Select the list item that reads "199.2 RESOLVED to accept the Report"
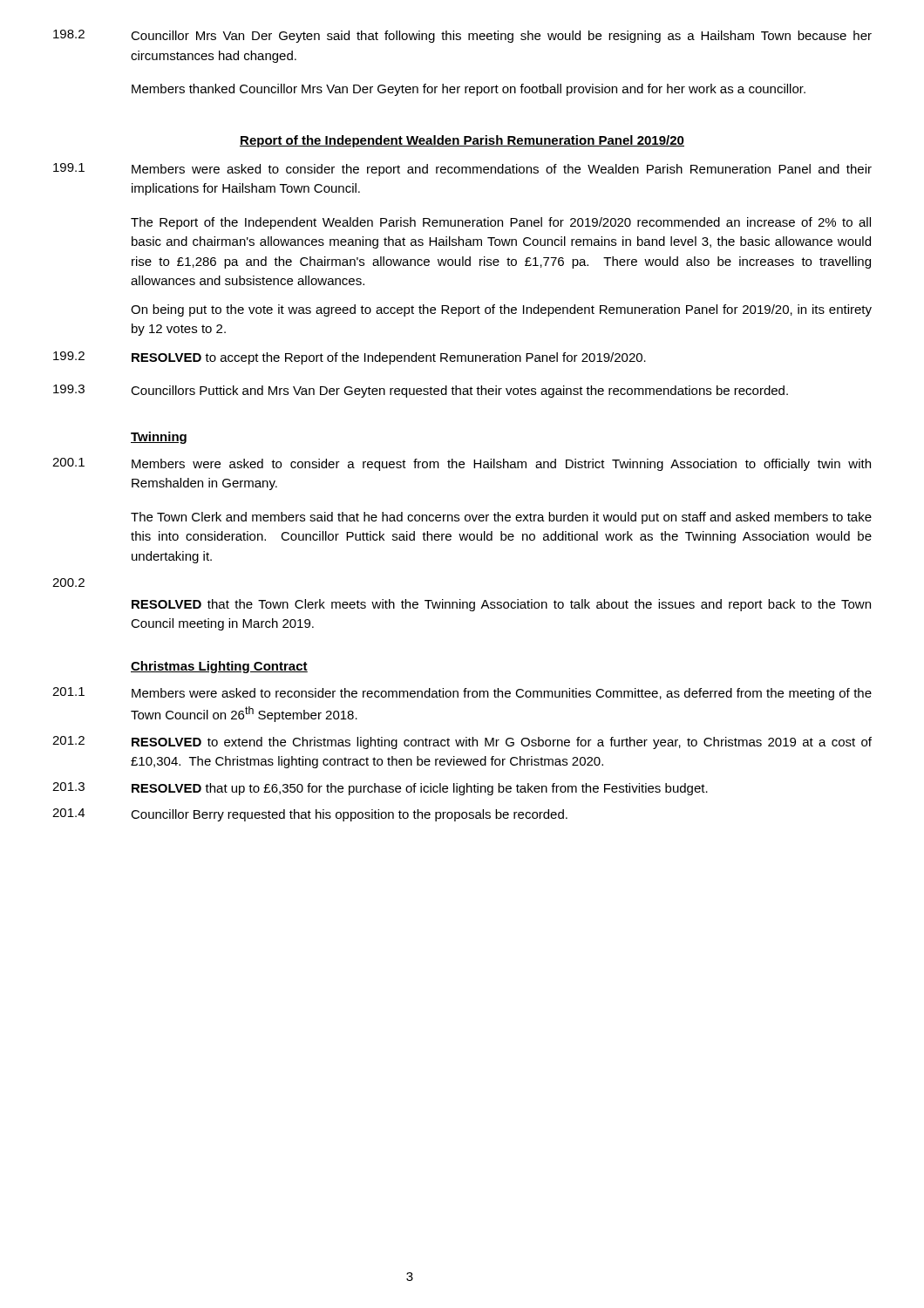This screenshot has width=924, height=1308. click(462, 357)
